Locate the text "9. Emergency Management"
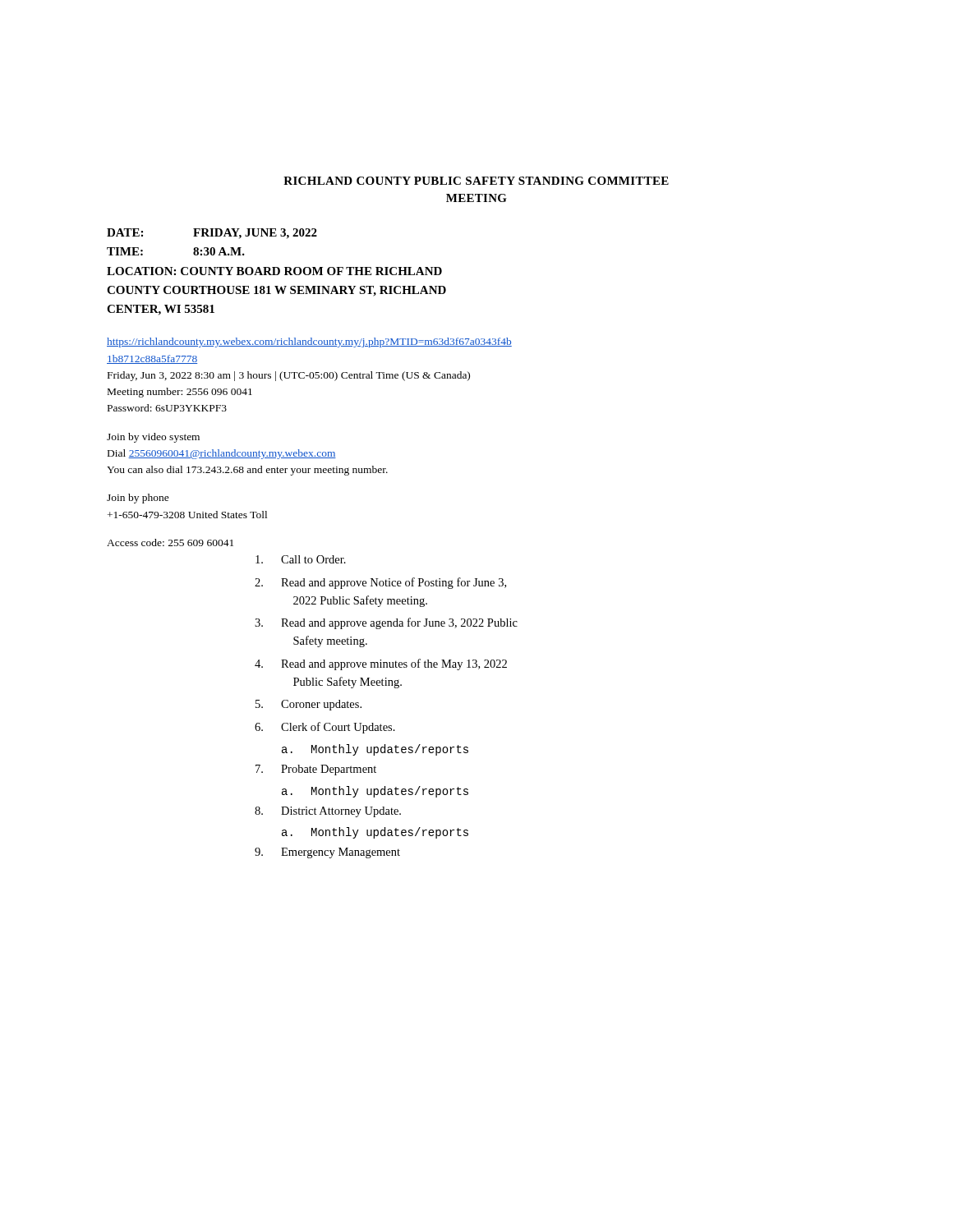The height and width of the screenshot is (1232, 953). (x=327, y=853)
